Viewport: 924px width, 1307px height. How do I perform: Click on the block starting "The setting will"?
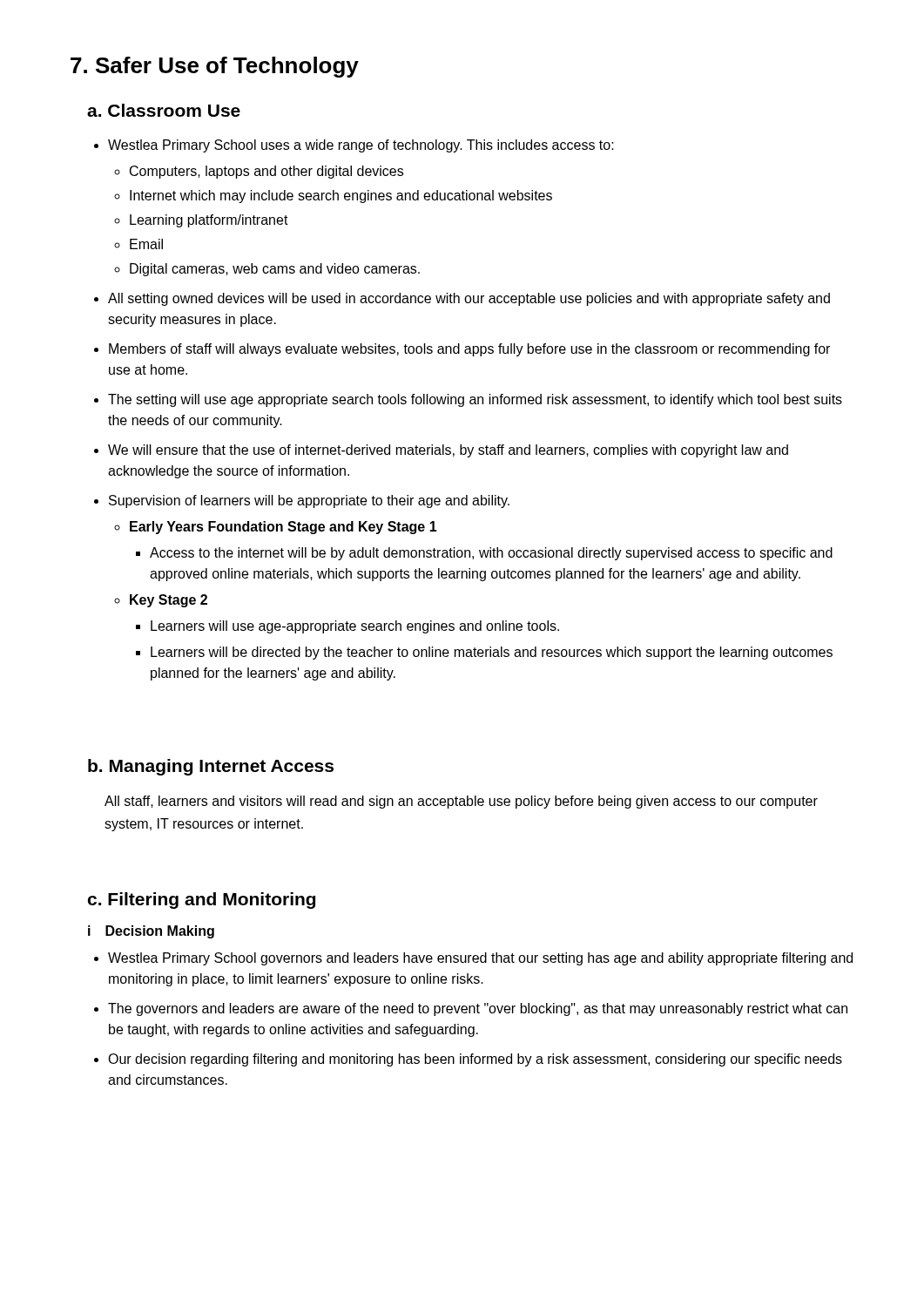point(475,410)
